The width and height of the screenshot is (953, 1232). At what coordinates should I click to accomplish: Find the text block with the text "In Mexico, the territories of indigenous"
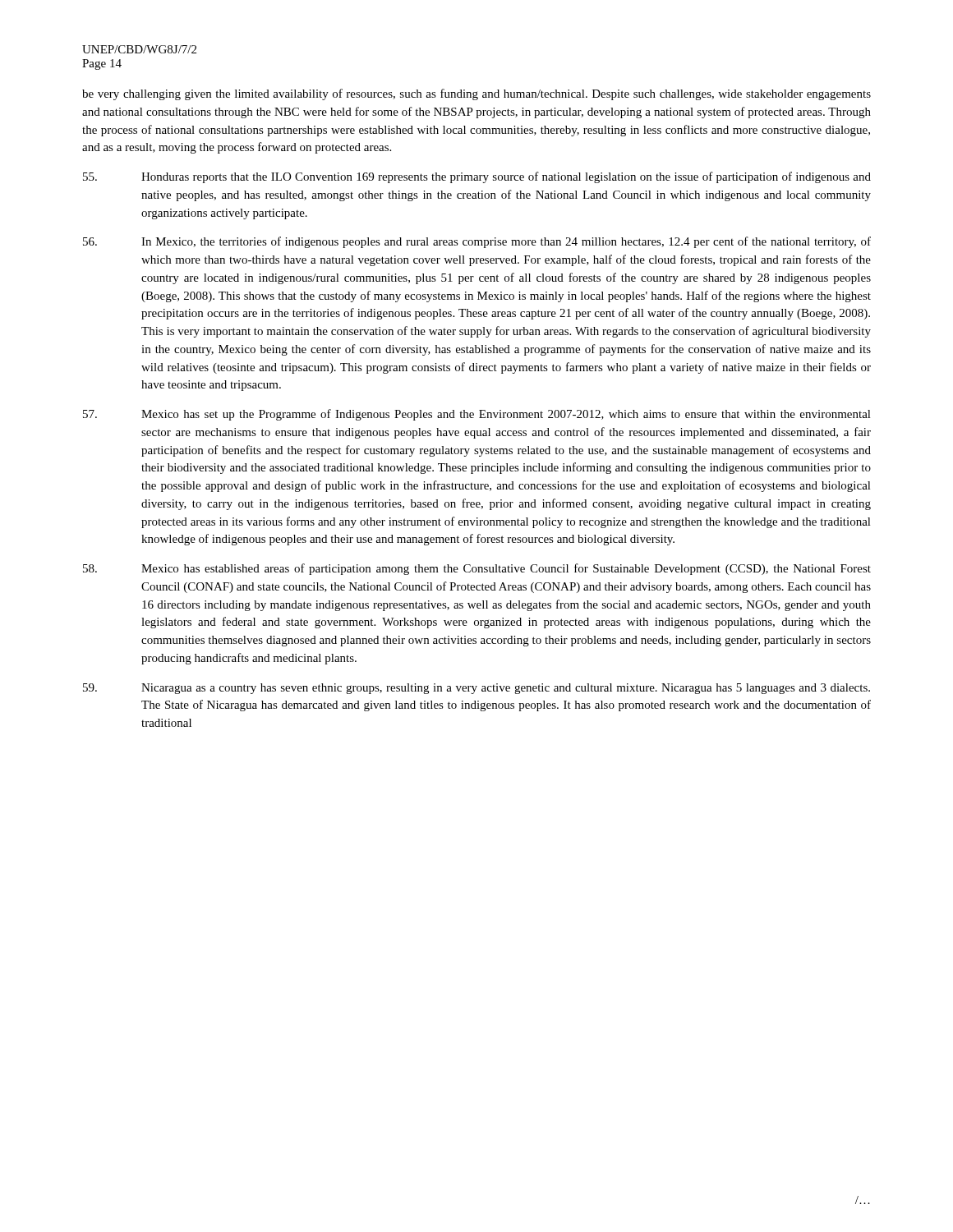tap(476, 314)
